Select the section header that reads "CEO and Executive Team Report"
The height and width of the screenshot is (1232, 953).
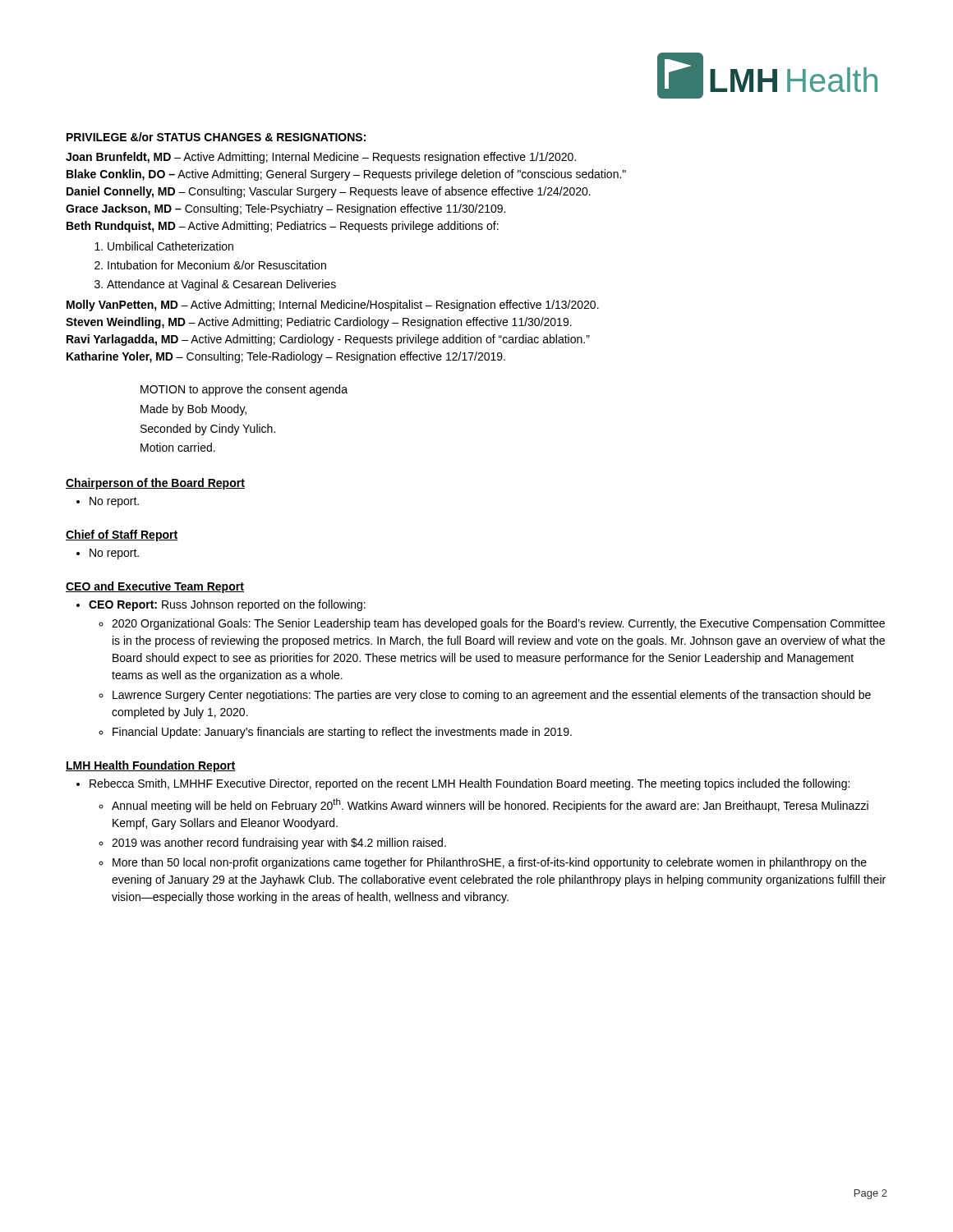click(155, 587)
